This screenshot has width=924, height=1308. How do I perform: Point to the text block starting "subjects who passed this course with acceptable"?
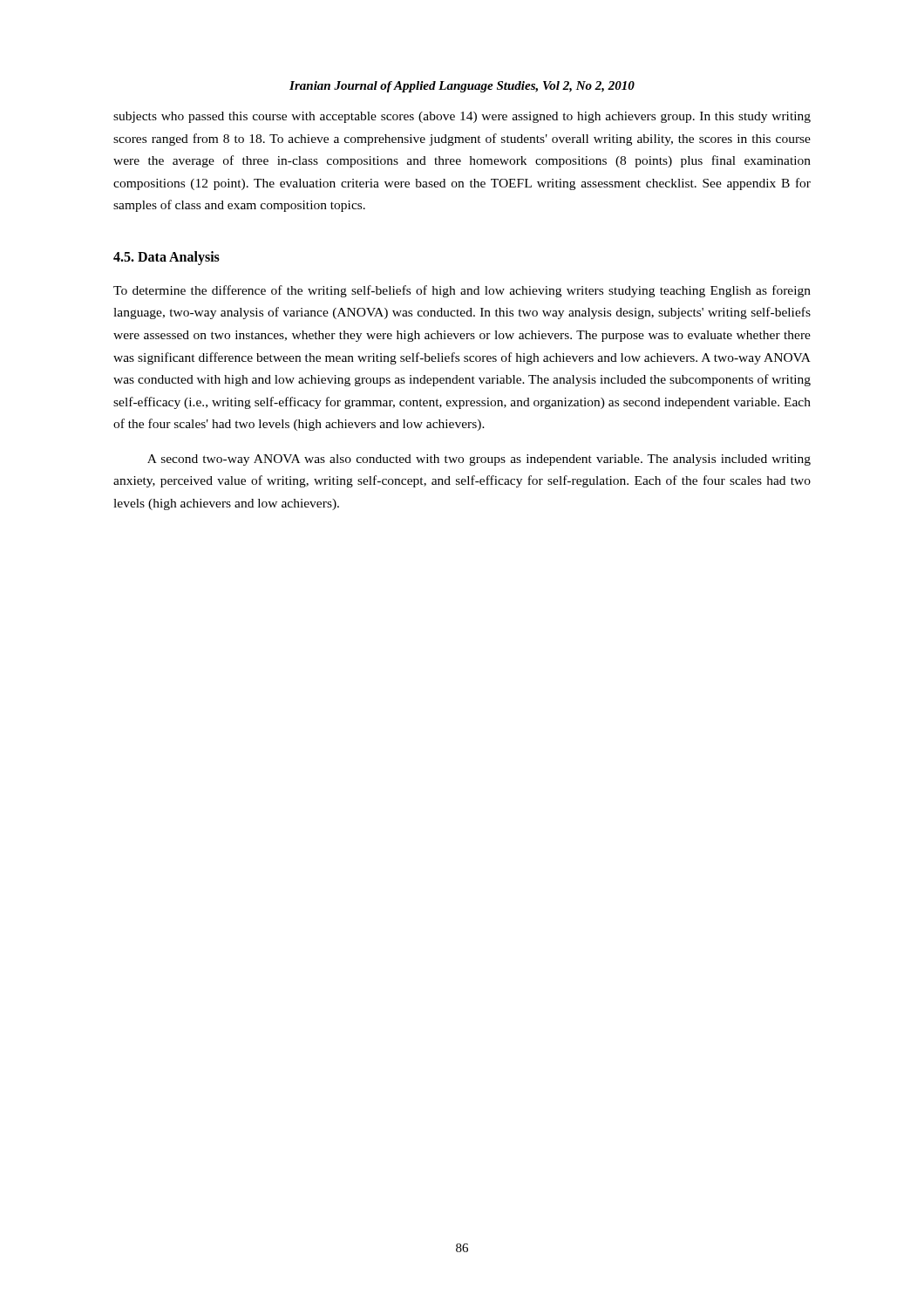pyautogui.click(x=462, y=160)
